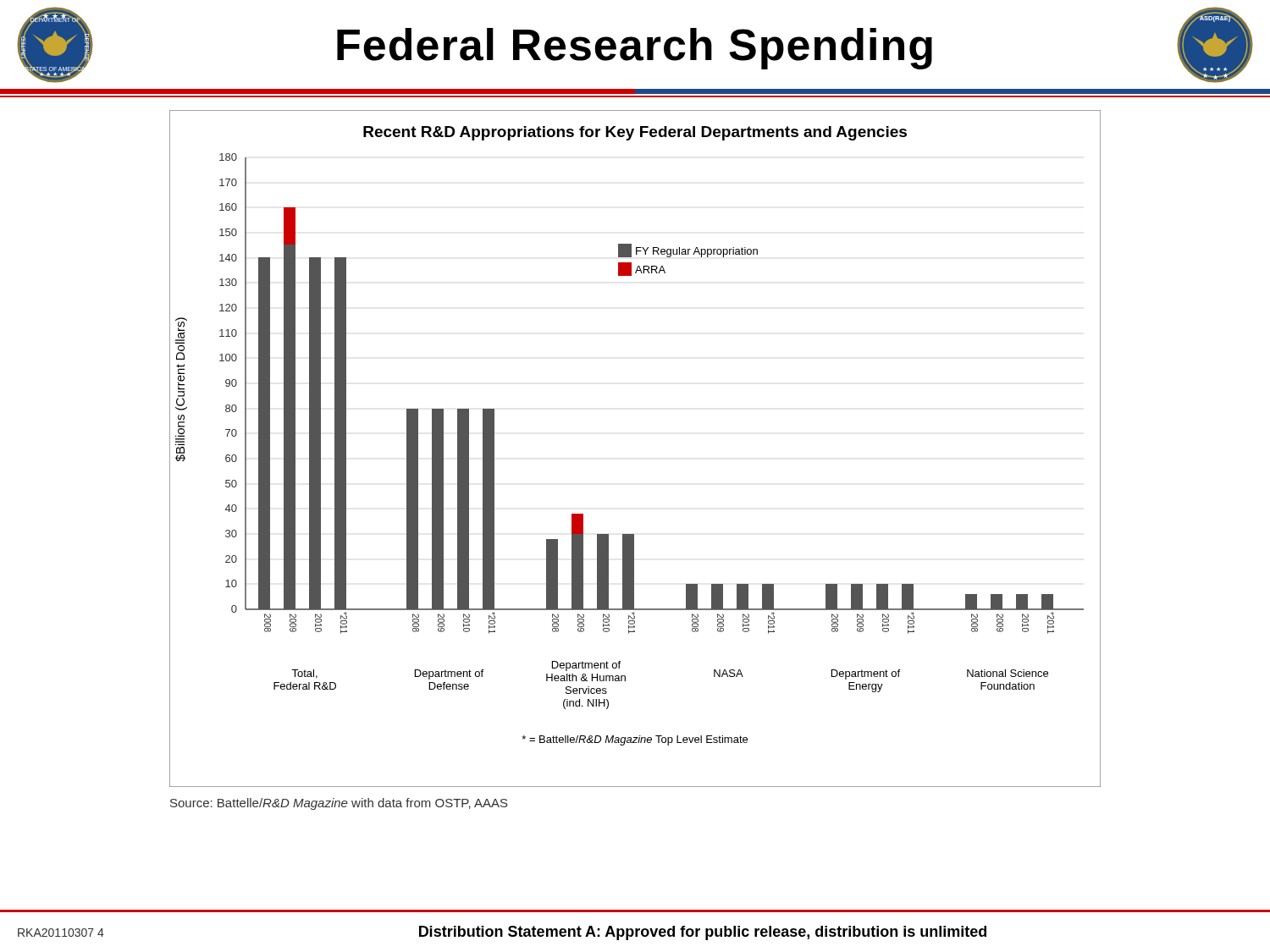Click on the region starting "Federal Research Spending"

click(x=635, y=44)
